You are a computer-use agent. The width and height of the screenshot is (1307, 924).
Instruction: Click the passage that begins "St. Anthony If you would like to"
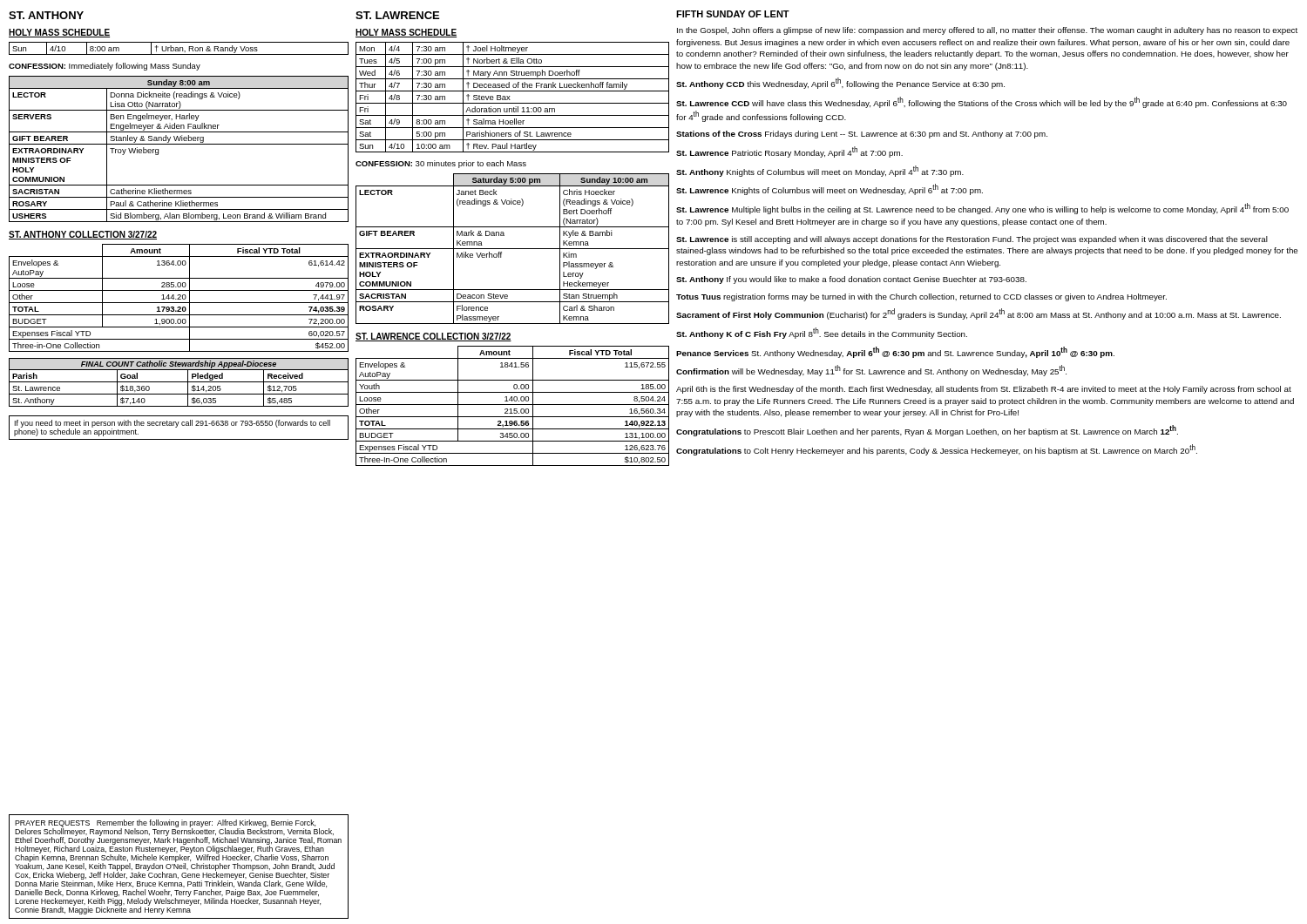(852, 279)
